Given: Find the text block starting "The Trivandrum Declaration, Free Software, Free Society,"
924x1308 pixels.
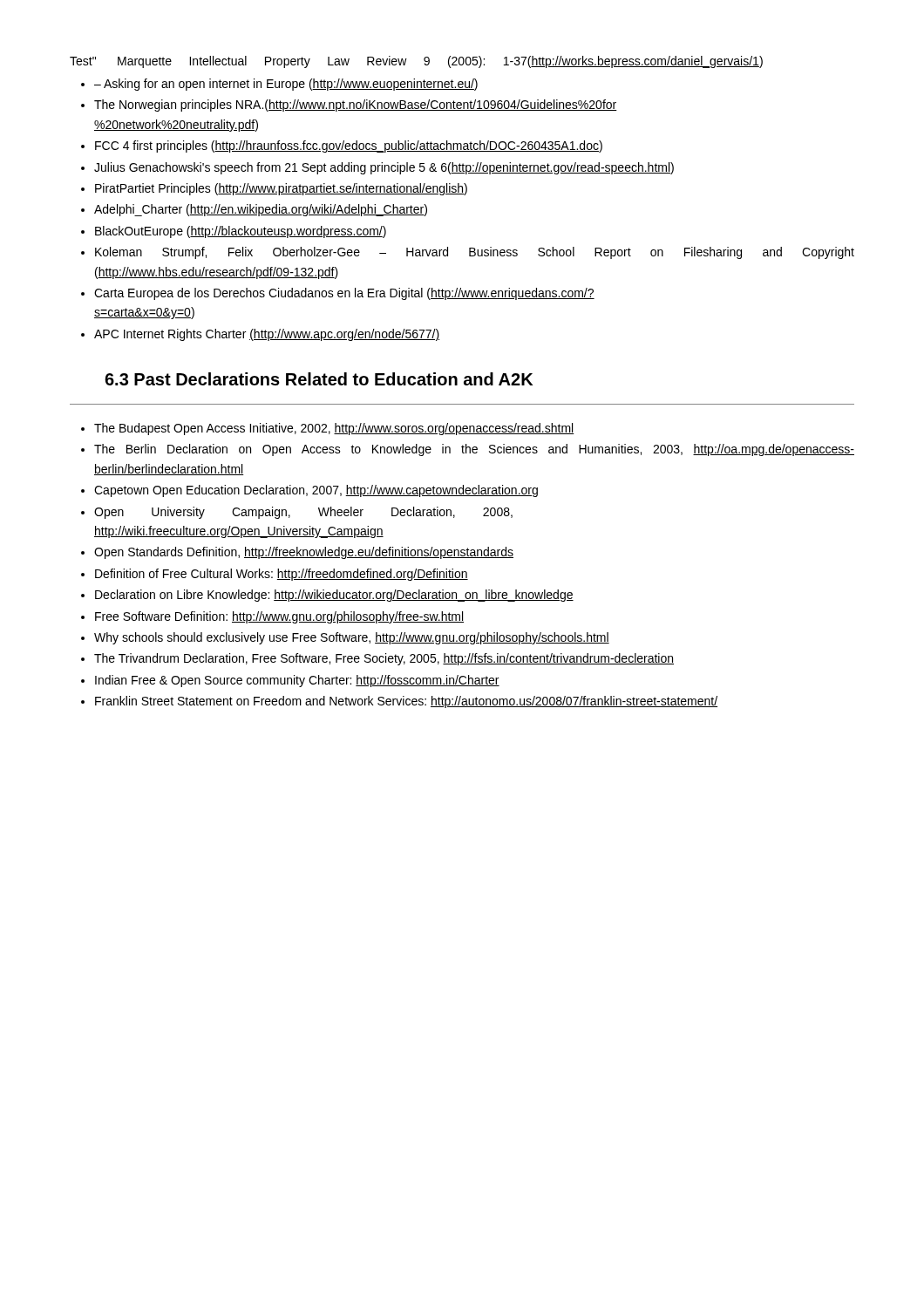Looking at the screenshot, I should (384, 659).
